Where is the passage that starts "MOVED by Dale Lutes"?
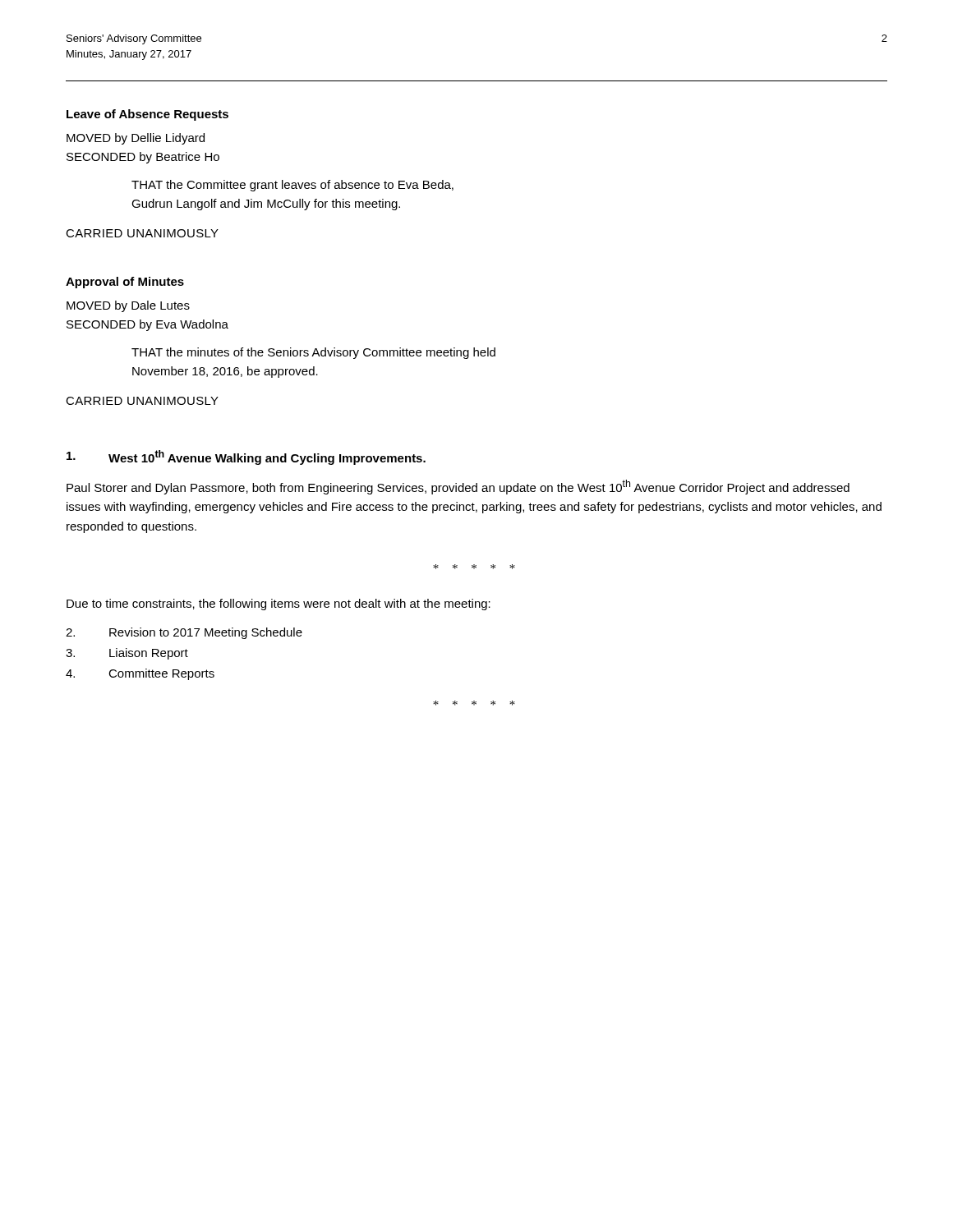 pos(147,314)
